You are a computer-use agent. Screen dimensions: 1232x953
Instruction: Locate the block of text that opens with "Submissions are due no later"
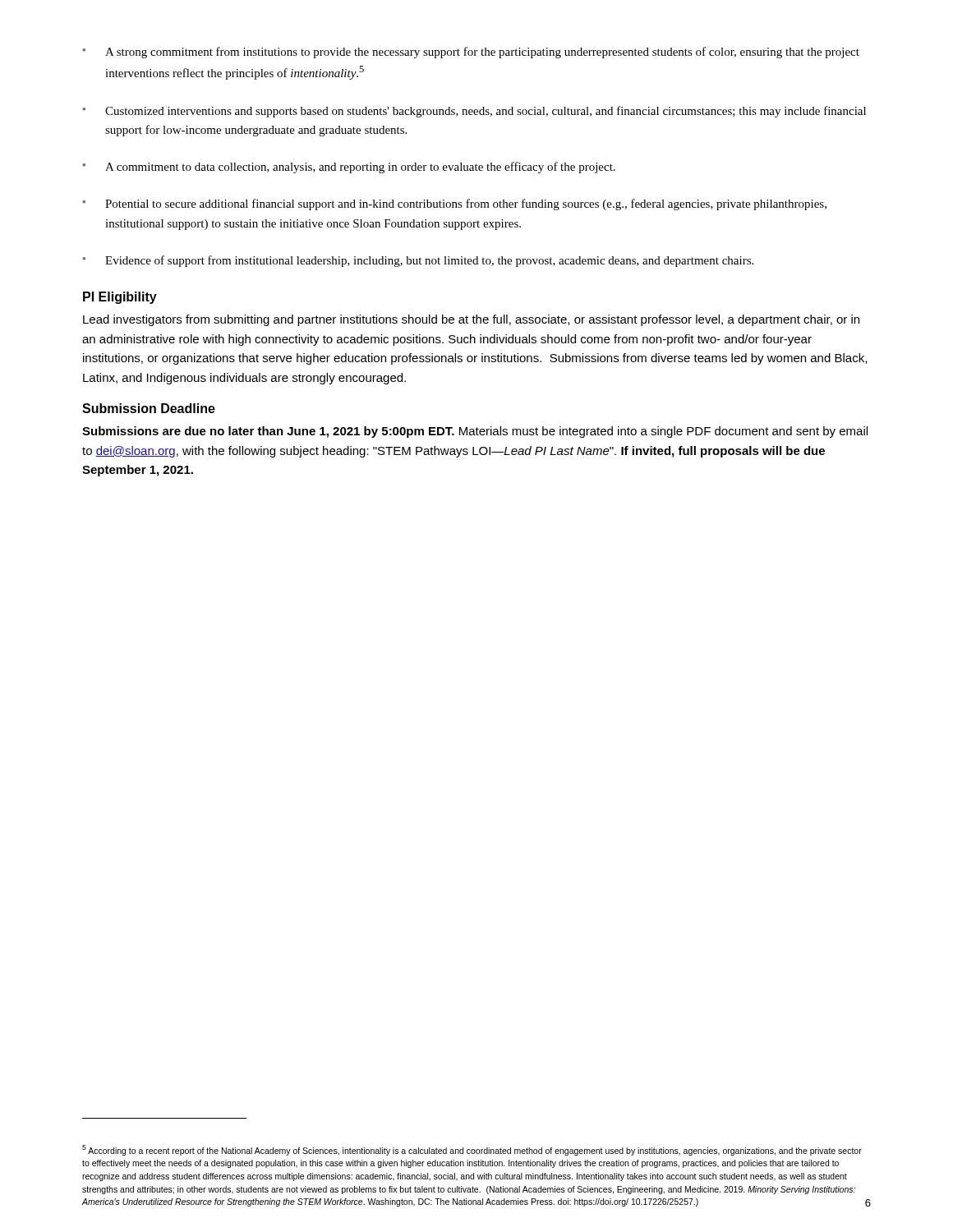pyautogui.click(x=475, y=450)
